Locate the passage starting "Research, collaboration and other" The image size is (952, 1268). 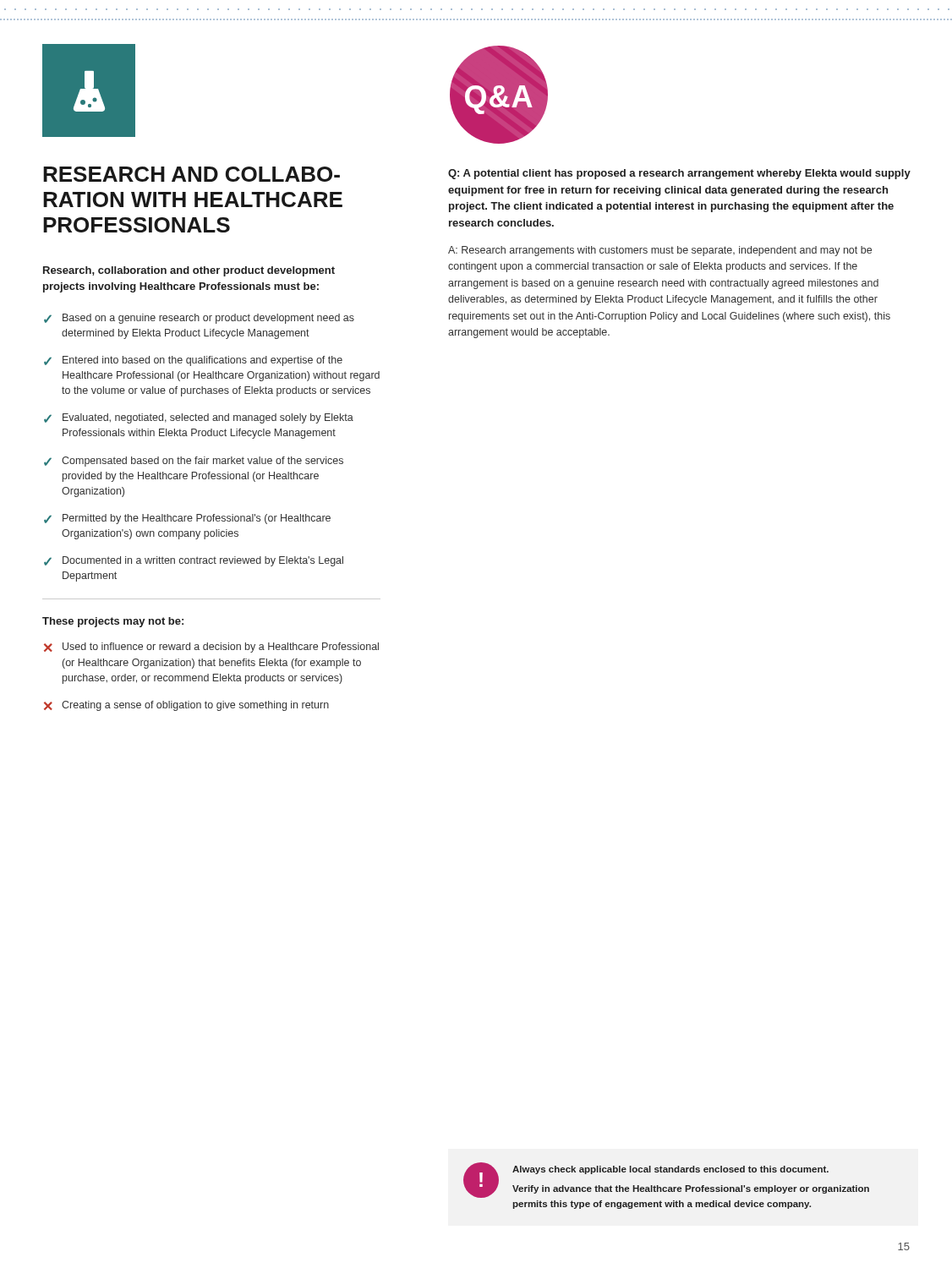pyautogui.click(x=189, y=278)
